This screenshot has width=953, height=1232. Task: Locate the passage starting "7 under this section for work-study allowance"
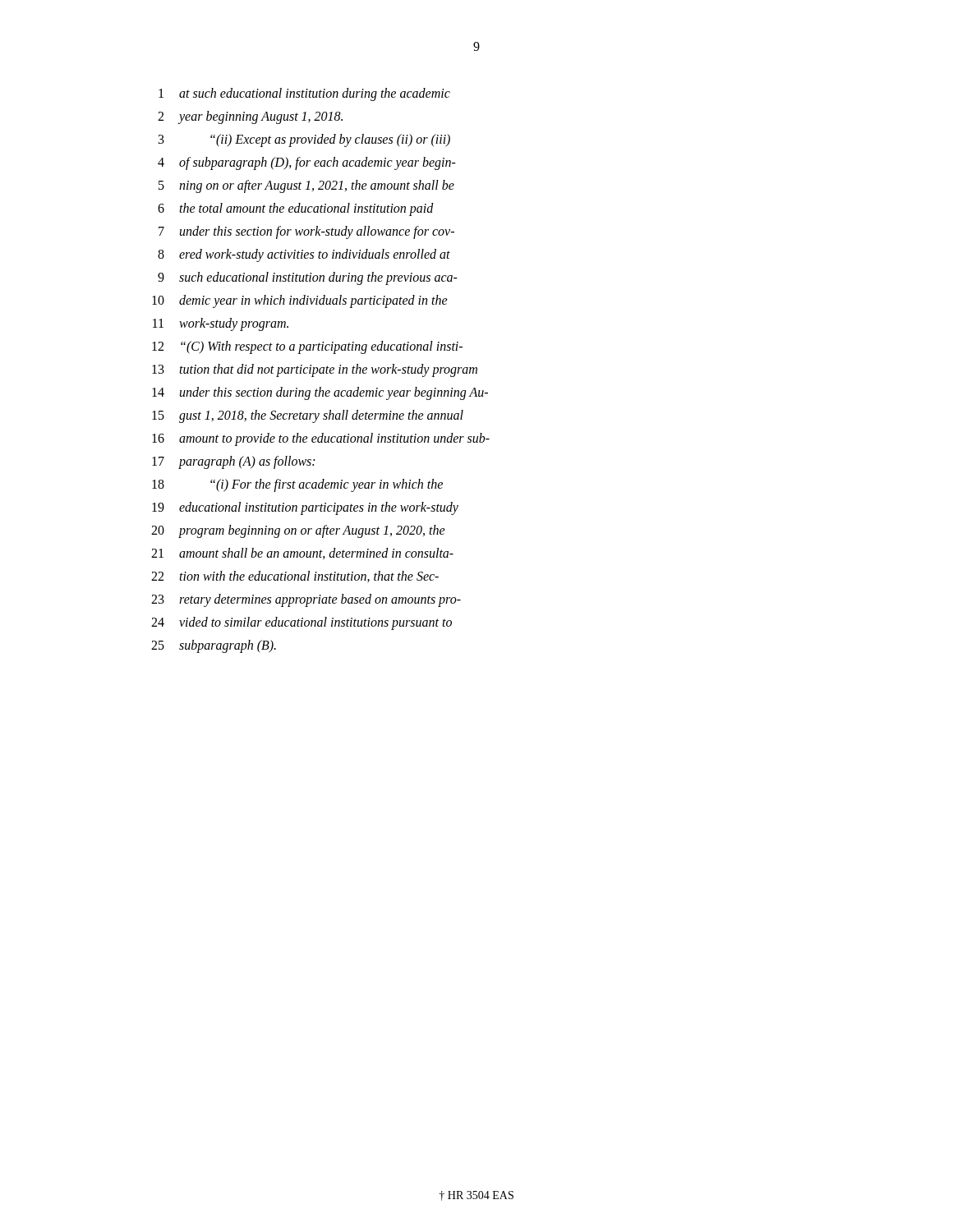(x=458, y=232)
